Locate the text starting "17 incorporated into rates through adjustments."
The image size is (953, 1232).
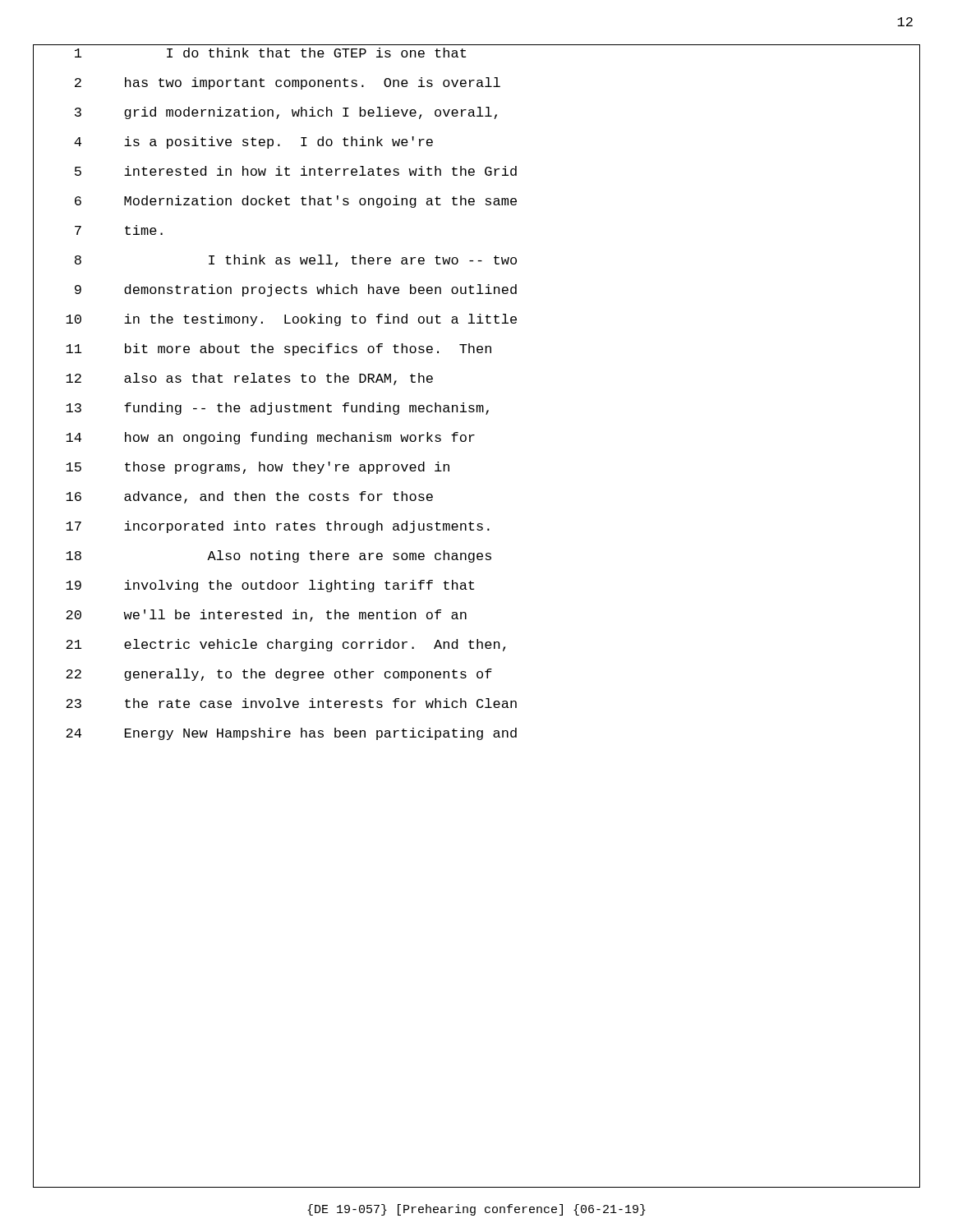click(x=476, y=527)
